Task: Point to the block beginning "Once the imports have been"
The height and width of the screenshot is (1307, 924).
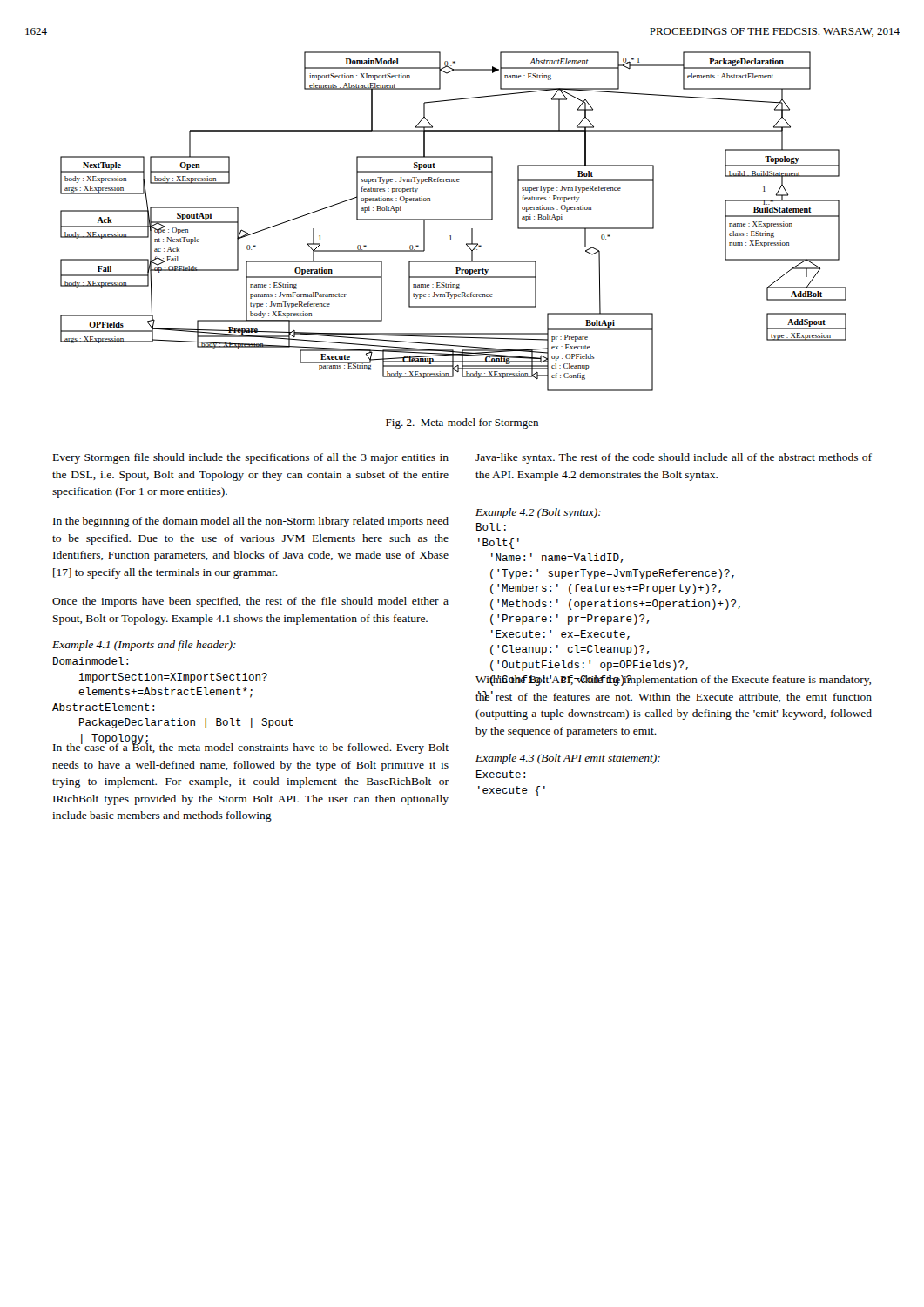Action: 250,610
